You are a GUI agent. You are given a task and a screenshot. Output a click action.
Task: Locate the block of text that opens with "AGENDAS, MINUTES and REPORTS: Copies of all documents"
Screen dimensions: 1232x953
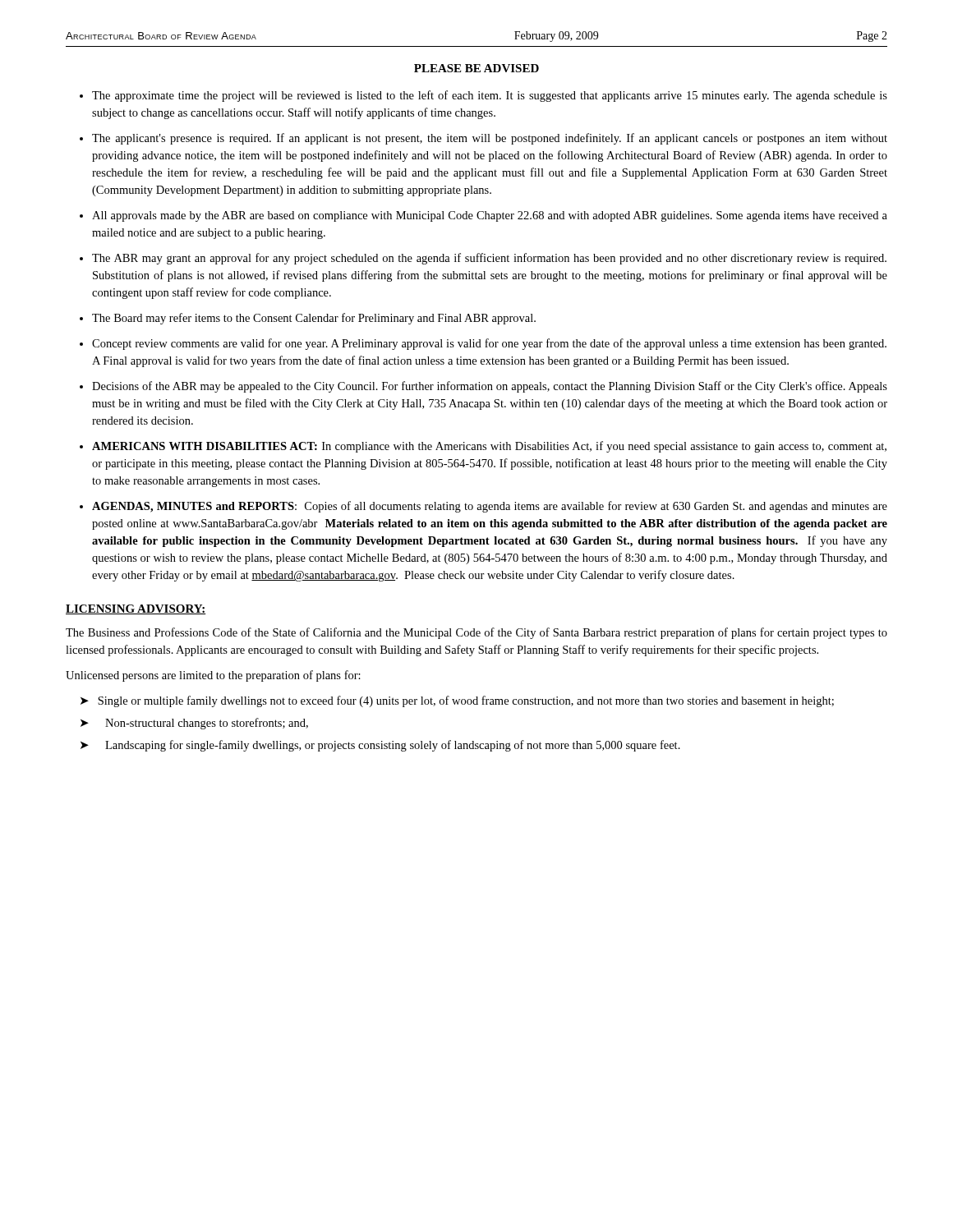tap(490, 541)
